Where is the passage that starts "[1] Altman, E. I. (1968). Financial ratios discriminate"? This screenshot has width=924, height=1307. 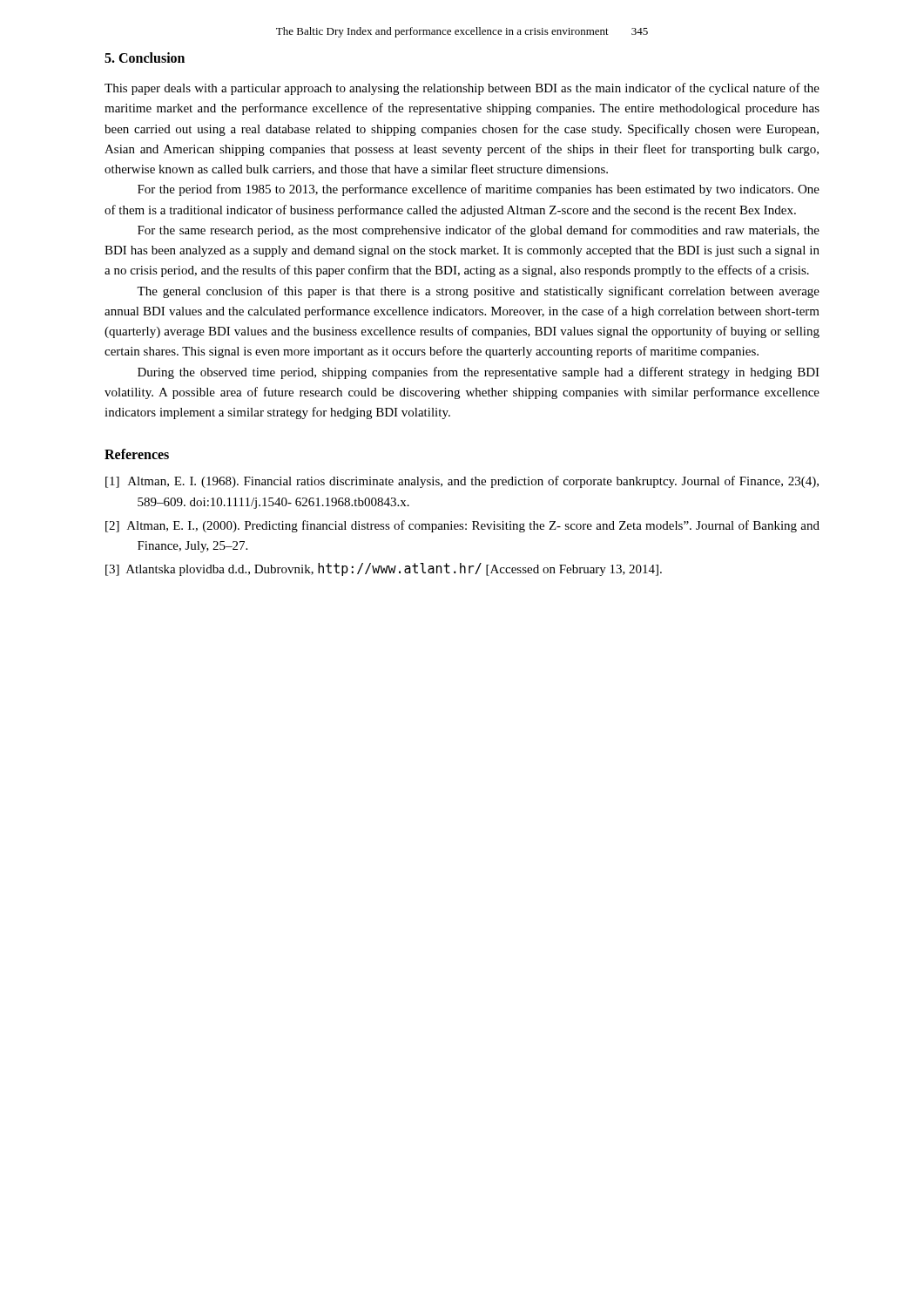click(x=462, y=491)
